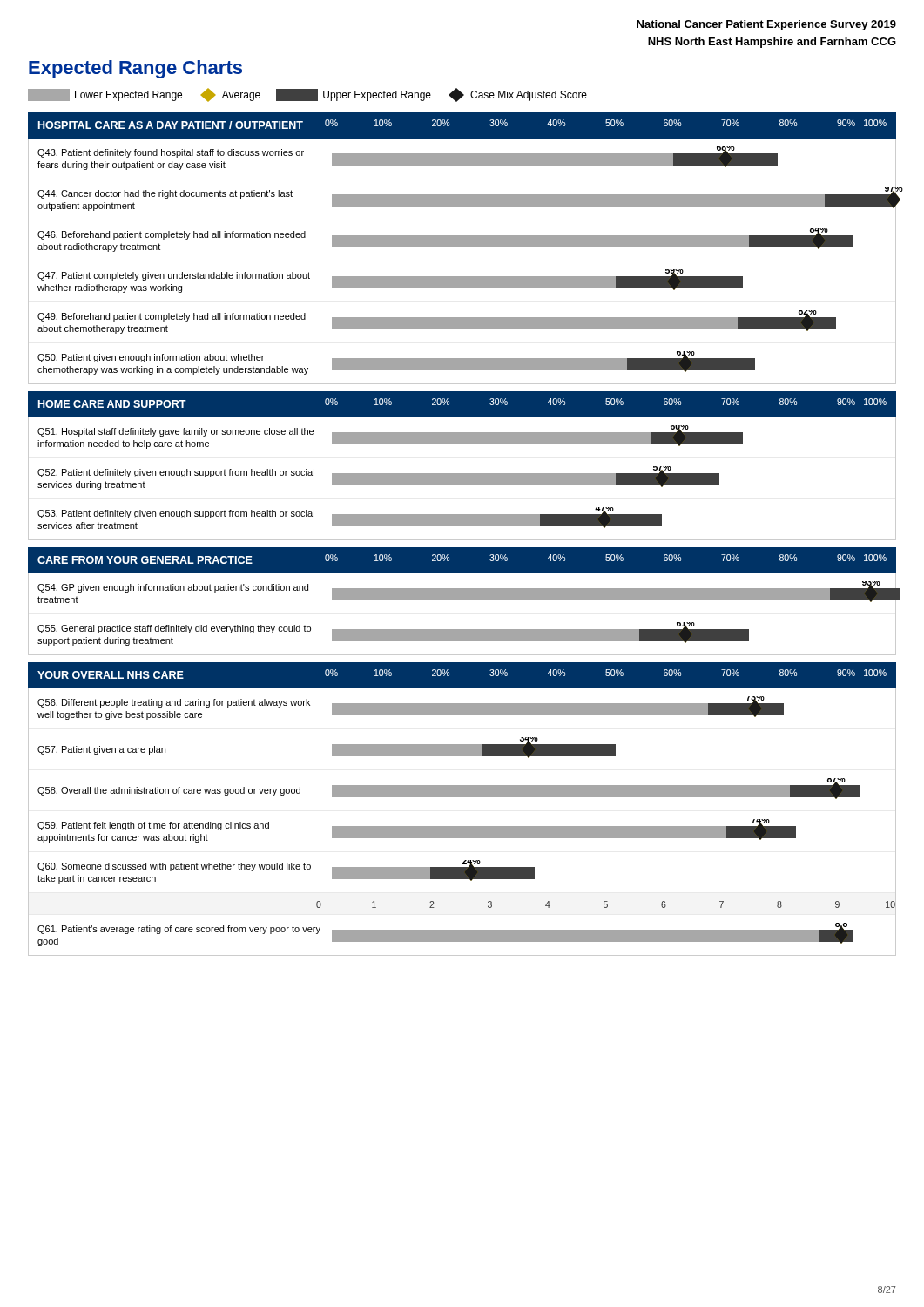Find the infographic
Screen dimensions: 1307x924
[x=462, y=99]
